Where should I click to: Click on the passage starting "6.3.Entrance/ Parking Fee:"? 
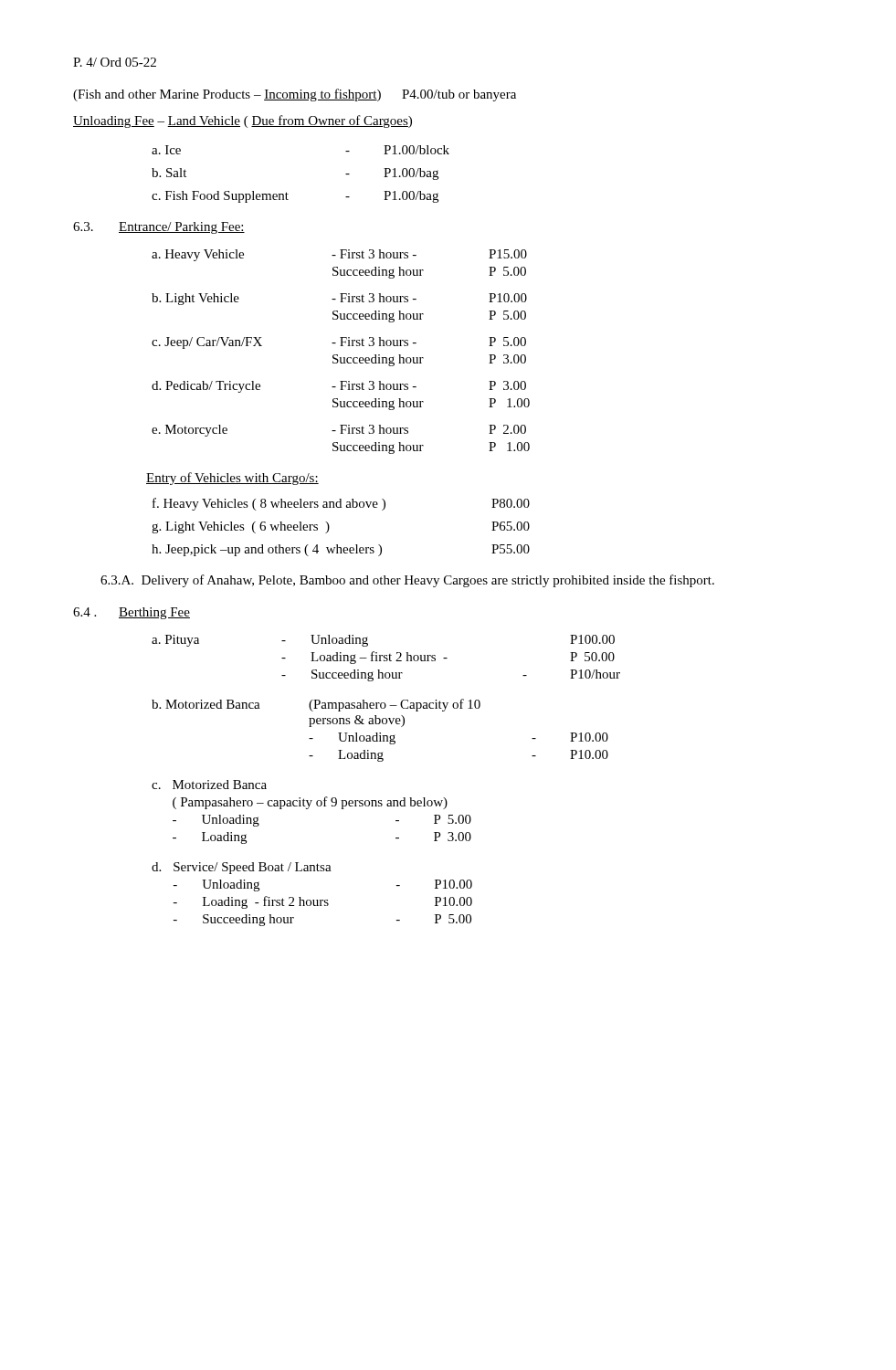click(x=159, y=227)
